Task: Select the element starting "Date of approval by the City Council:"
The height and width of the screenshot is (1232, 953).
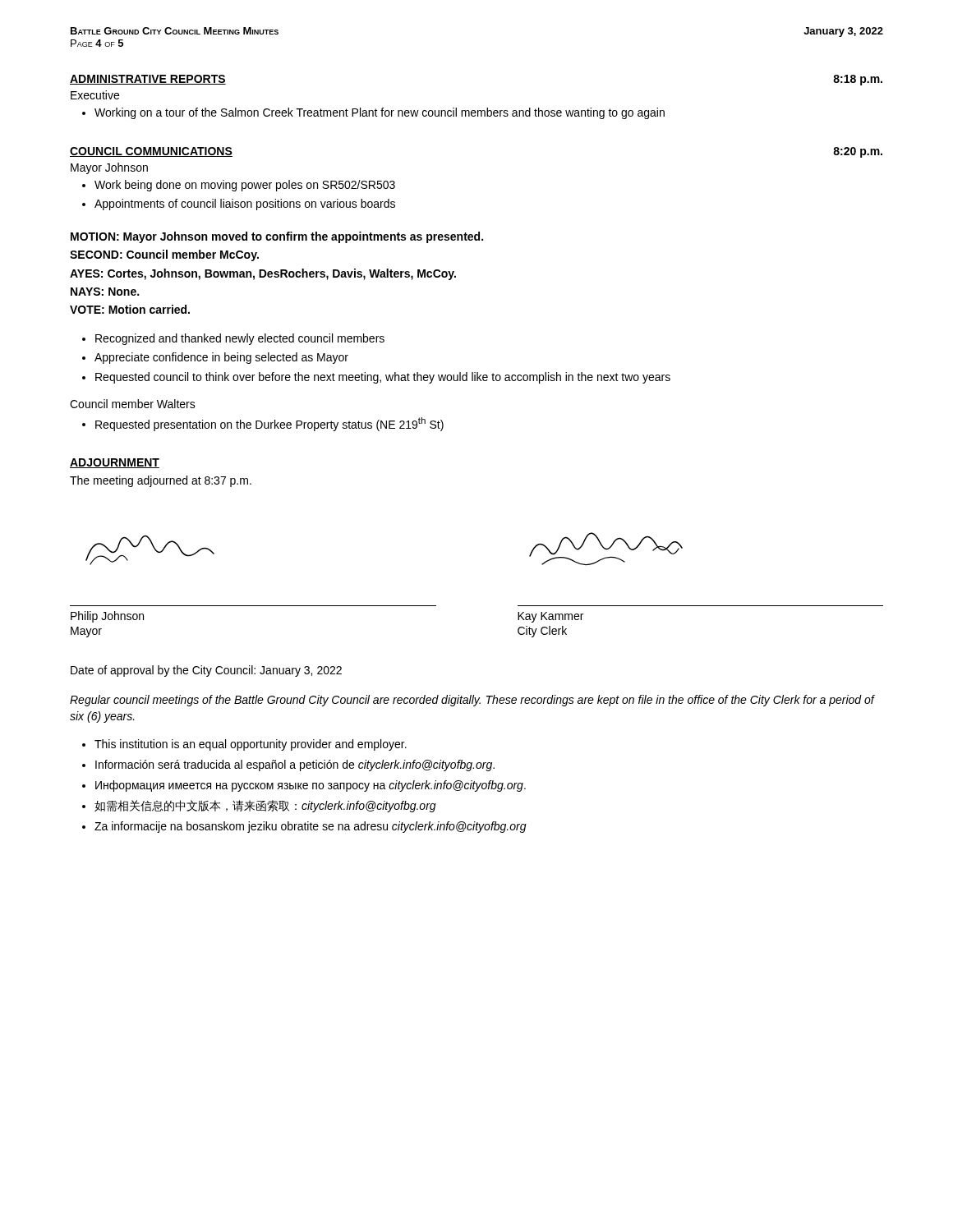Action: pyautogui.click(x=206, y=670)
